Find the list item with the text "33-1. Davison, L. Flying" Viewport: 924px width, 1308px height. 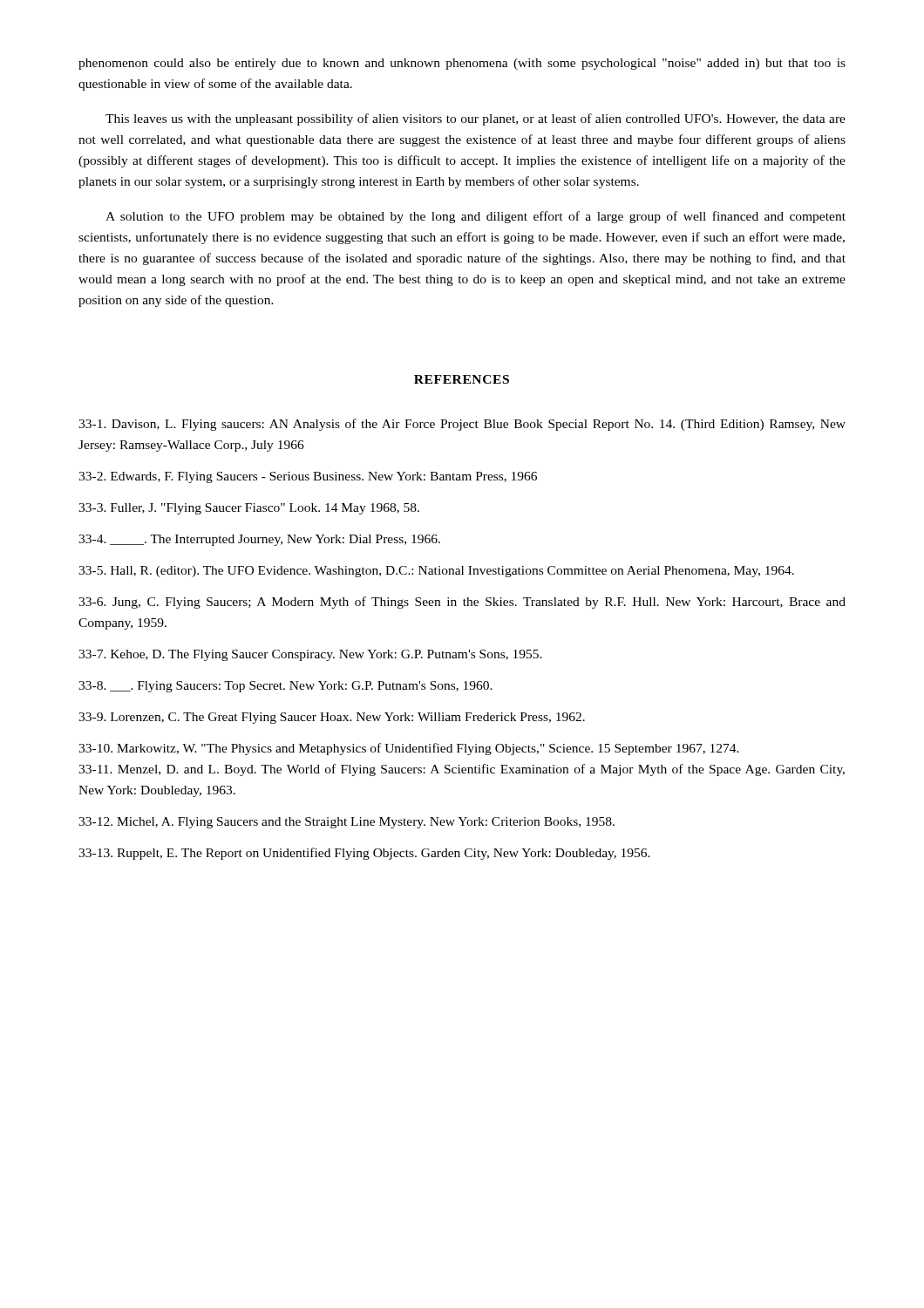coord(462,434)
